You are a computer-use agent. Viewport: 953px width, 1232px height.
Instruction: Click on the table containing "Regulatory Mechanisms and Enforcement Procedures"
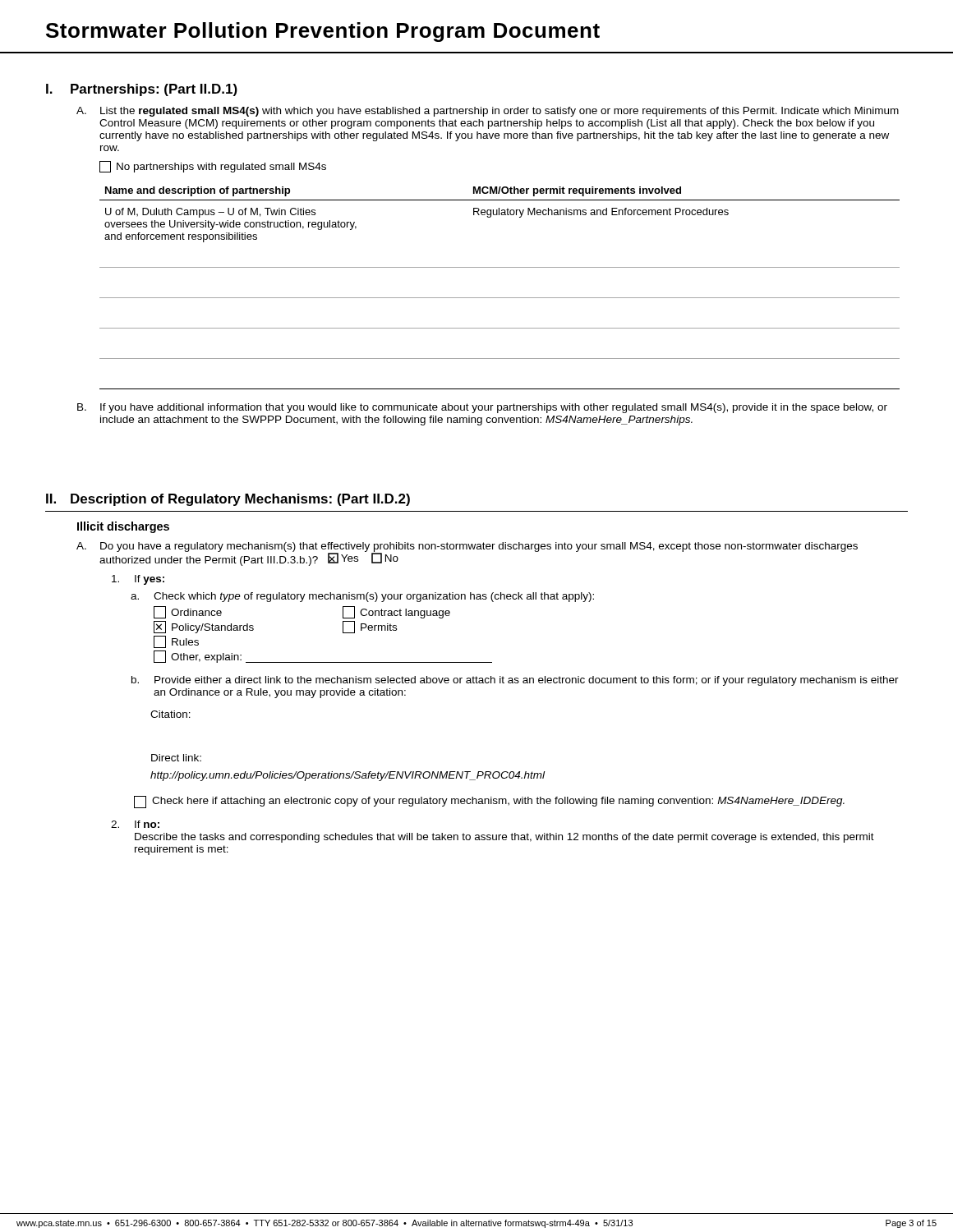[500, 285]
